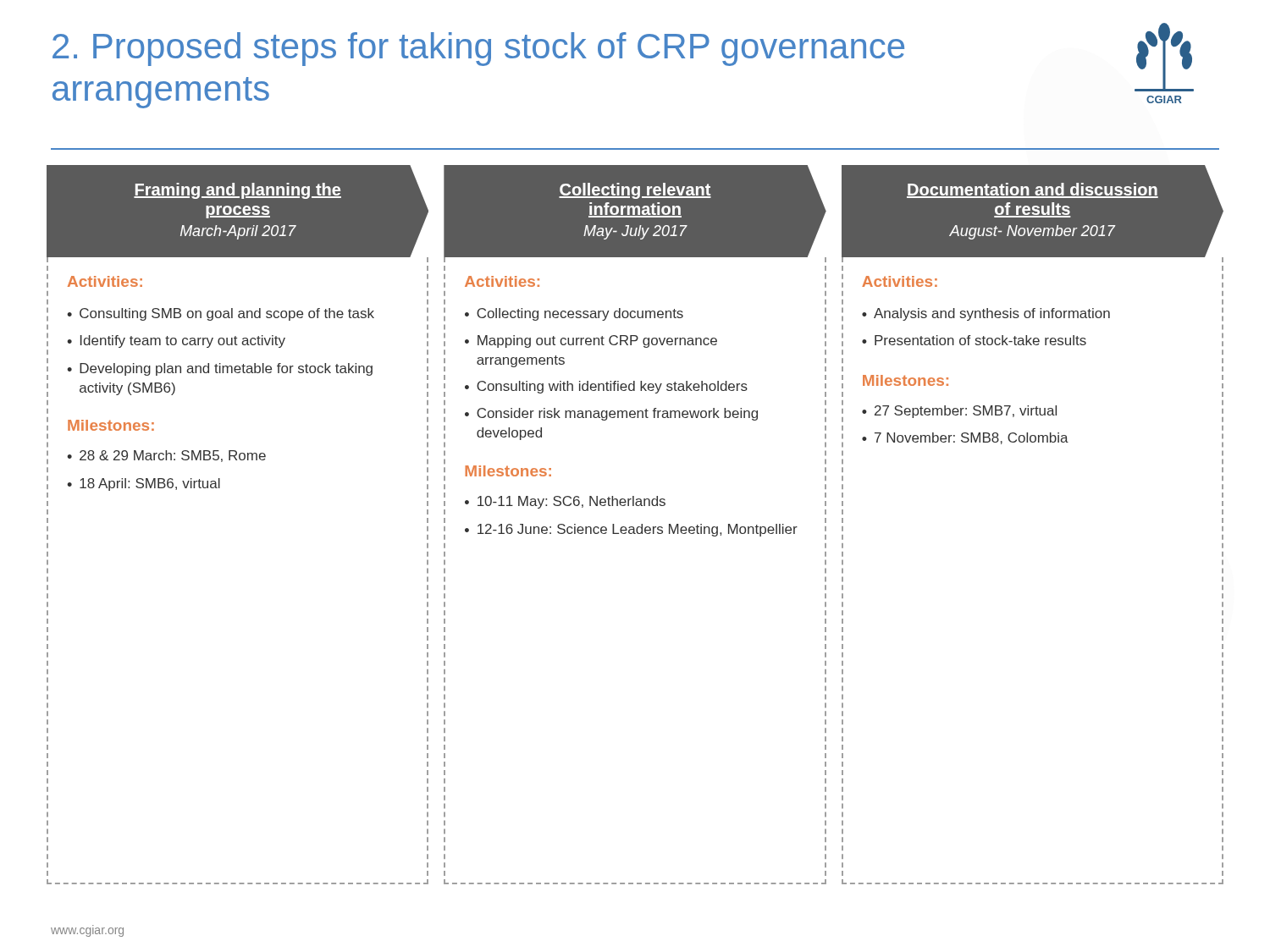Image resolution: width=1270 pixels, height=952 pixels.
Task: Locate the text "18 April: SMB6, virtual"
Action: tap(150, 483)
